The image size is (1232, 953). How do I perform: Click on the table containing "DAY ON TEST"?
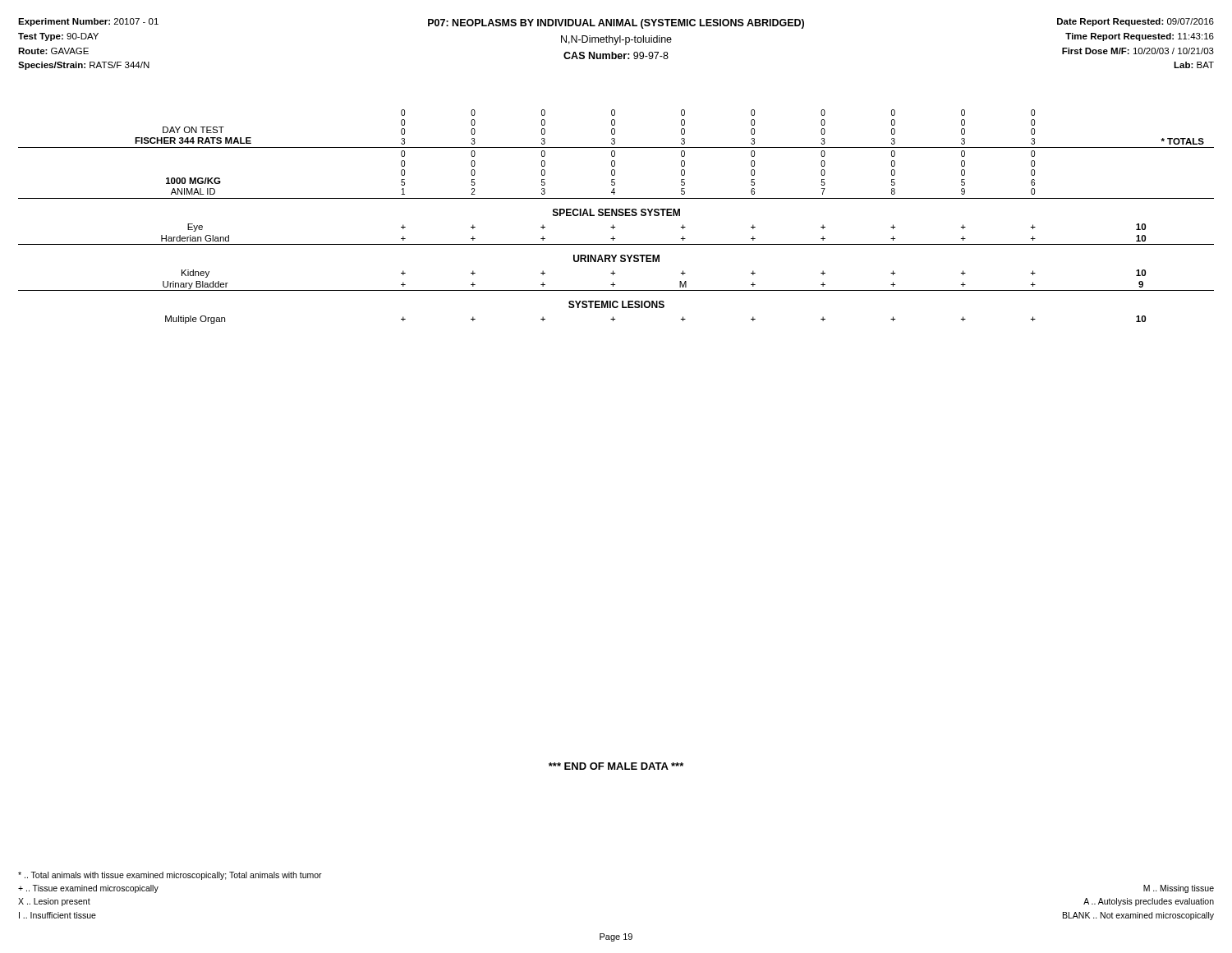616,215
